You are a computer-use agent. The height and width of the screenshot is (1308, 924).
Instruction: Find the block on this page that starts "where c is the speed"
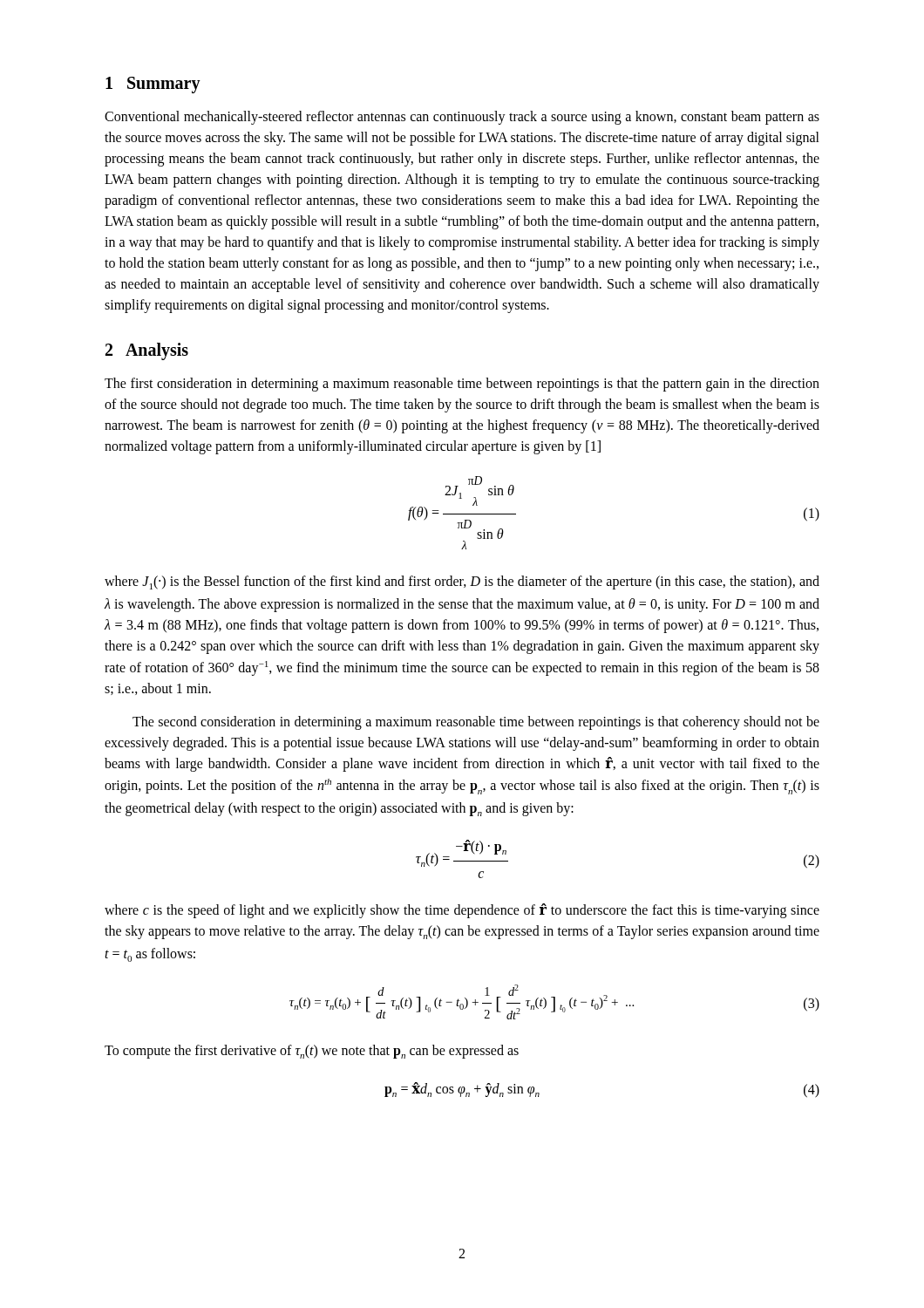(x=462, y=933)
